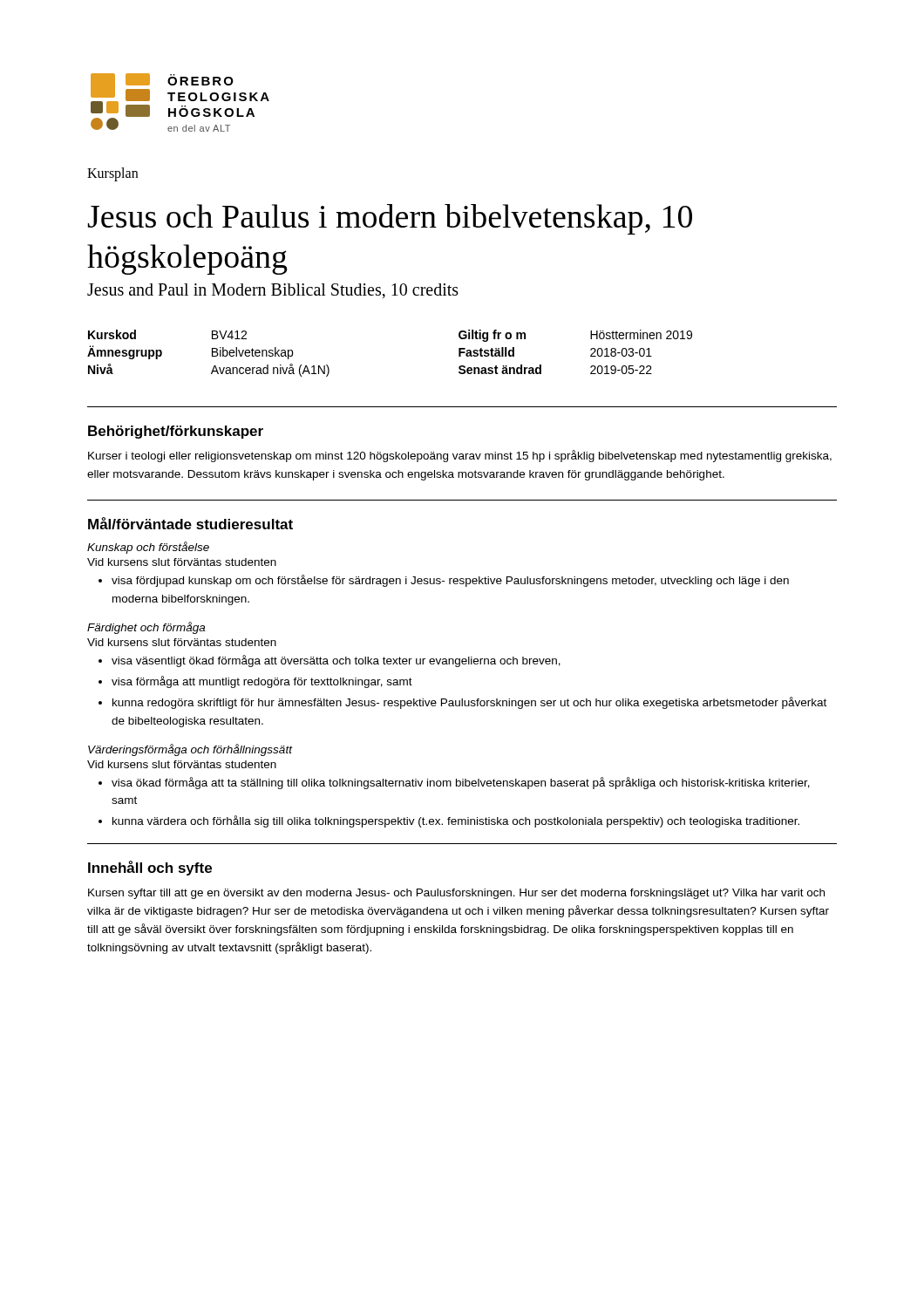Point to "Färdighet och förmåga"

[146, 627]
